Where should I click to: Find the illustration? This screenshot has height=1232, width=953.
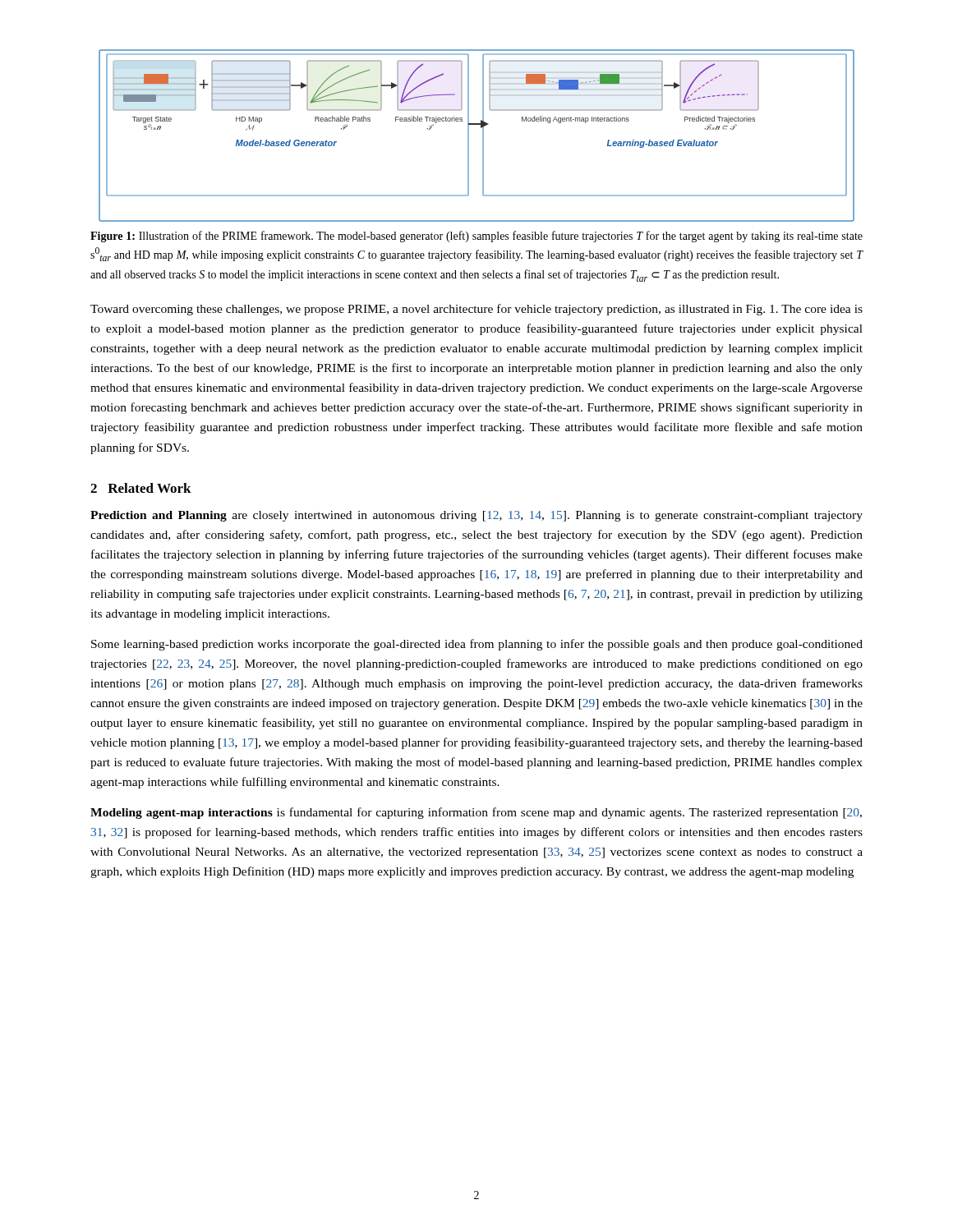[476, 136]
